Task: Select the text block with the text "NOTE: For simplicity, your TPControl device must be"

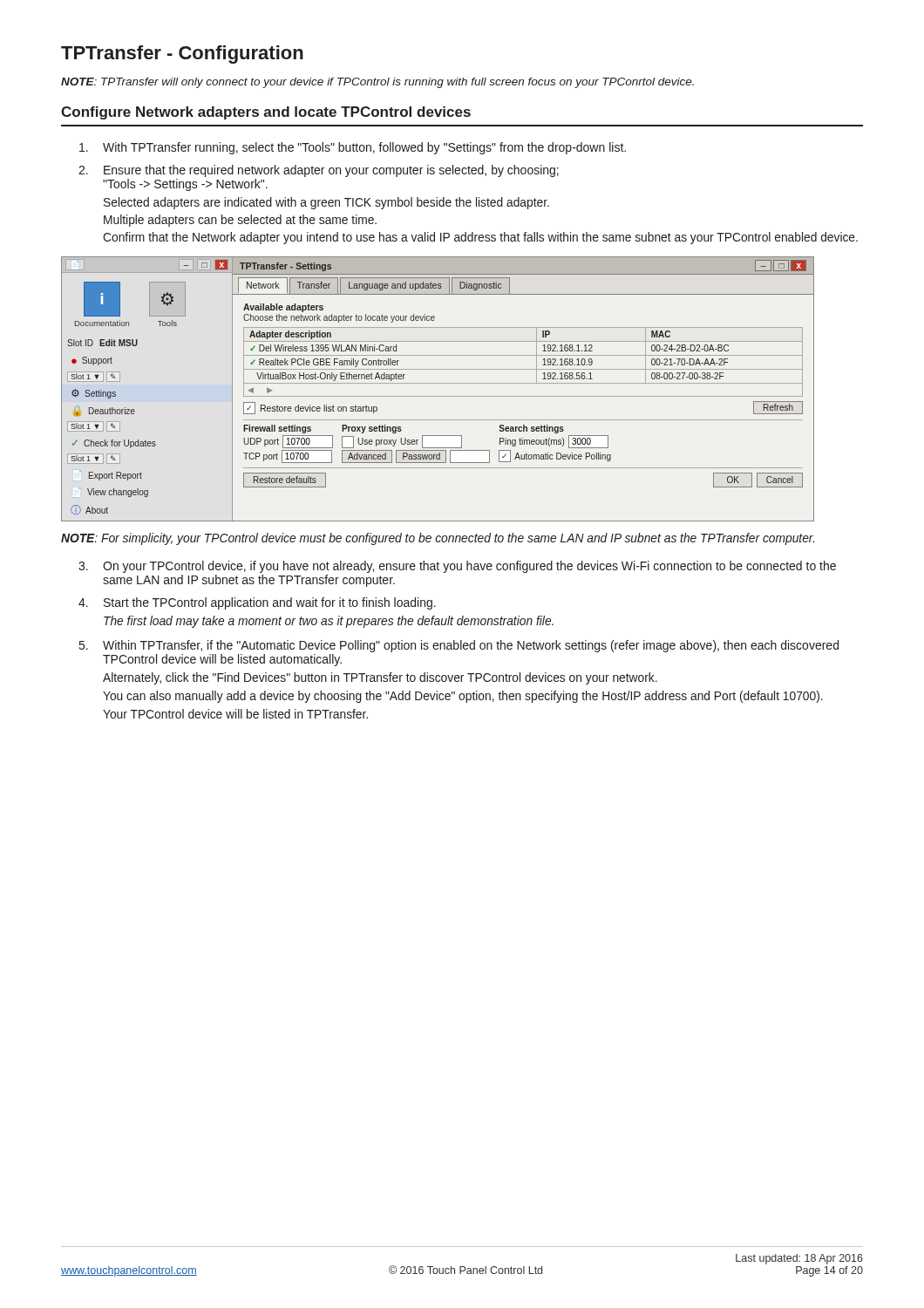Action: (x=438, y=539)
